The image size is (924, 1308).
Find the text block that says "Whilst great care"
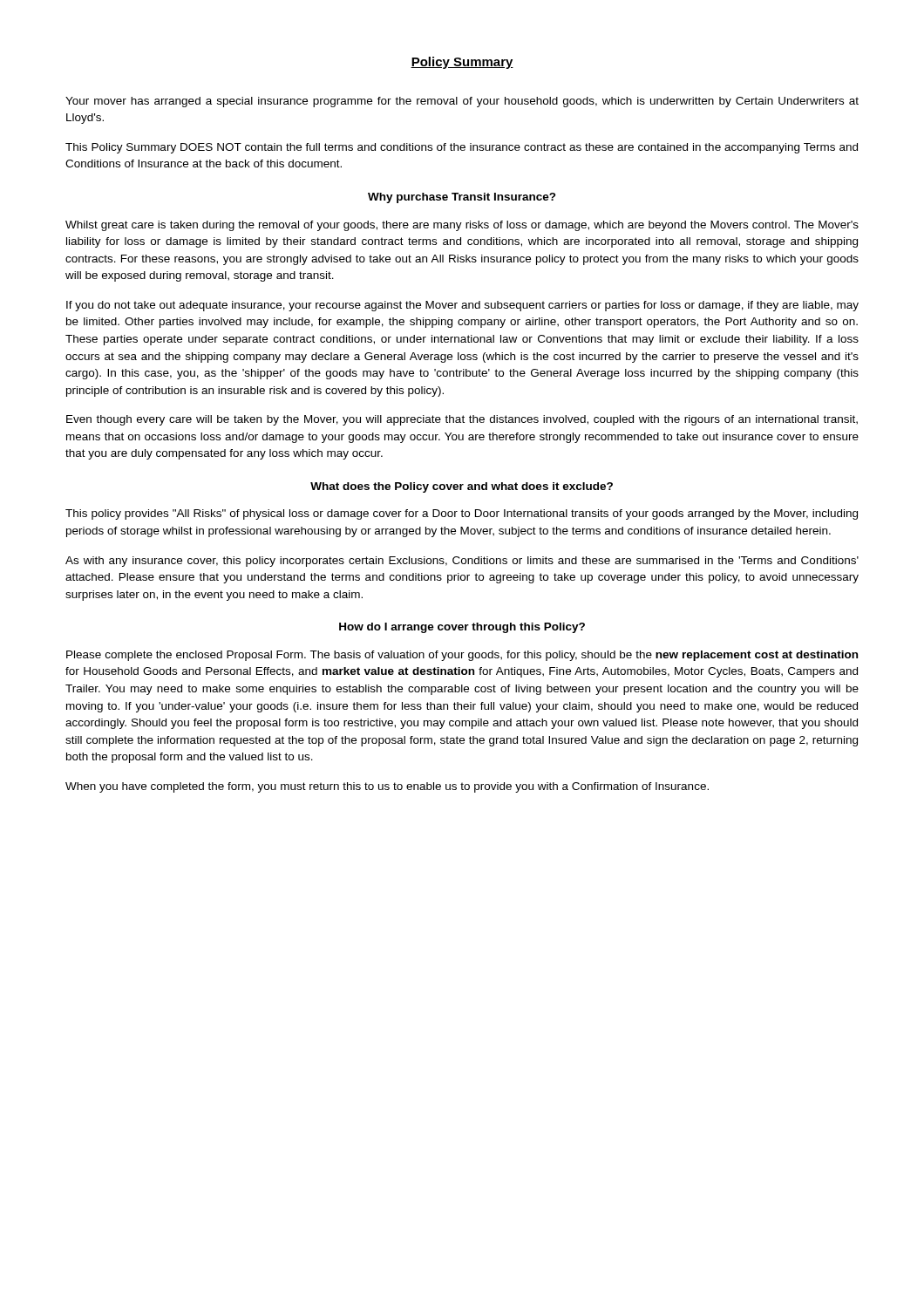(462, 250)
